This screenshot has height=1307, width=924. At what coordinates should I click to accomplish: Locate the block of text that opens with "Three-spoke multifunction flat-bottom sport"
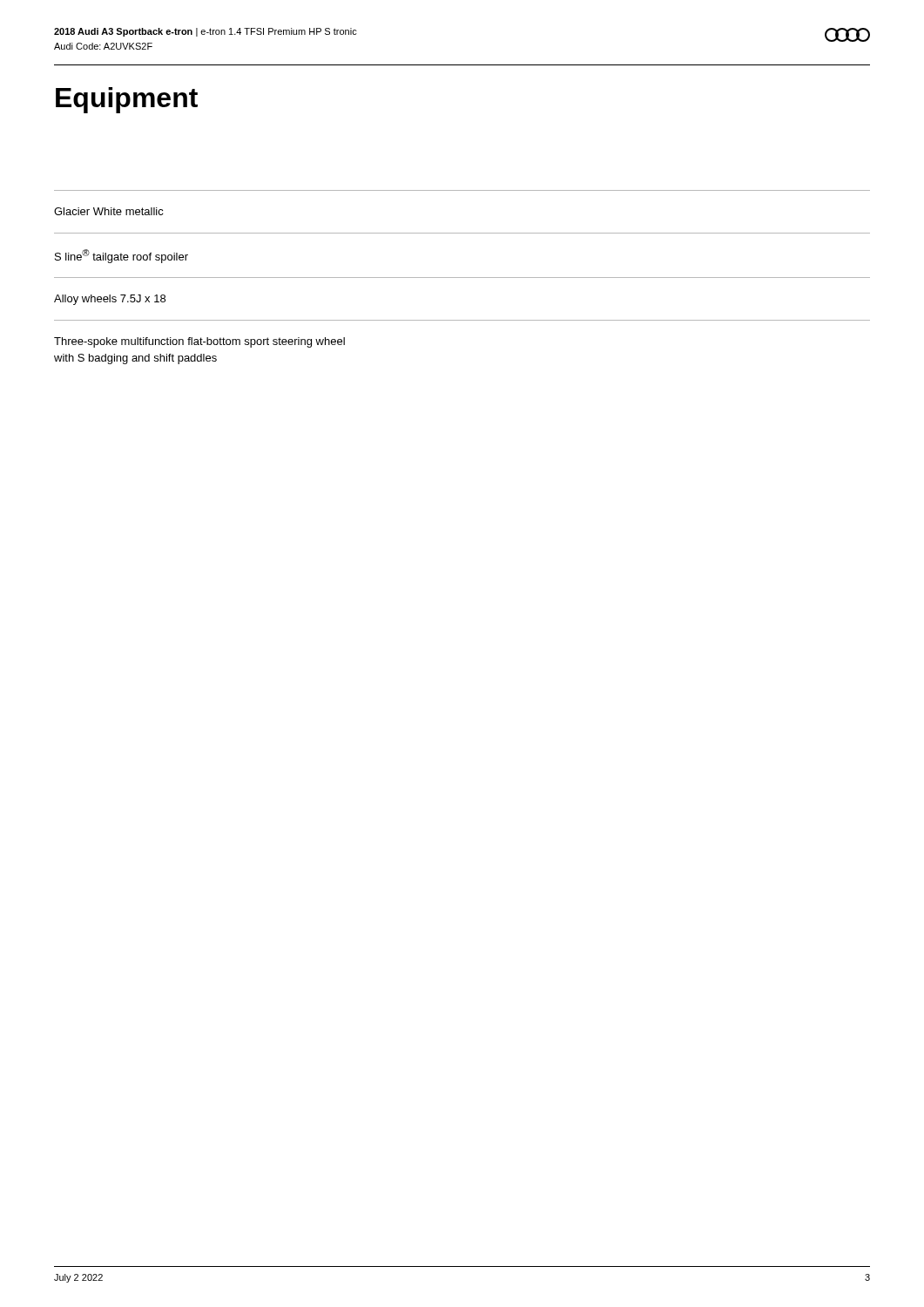point(200,349)
